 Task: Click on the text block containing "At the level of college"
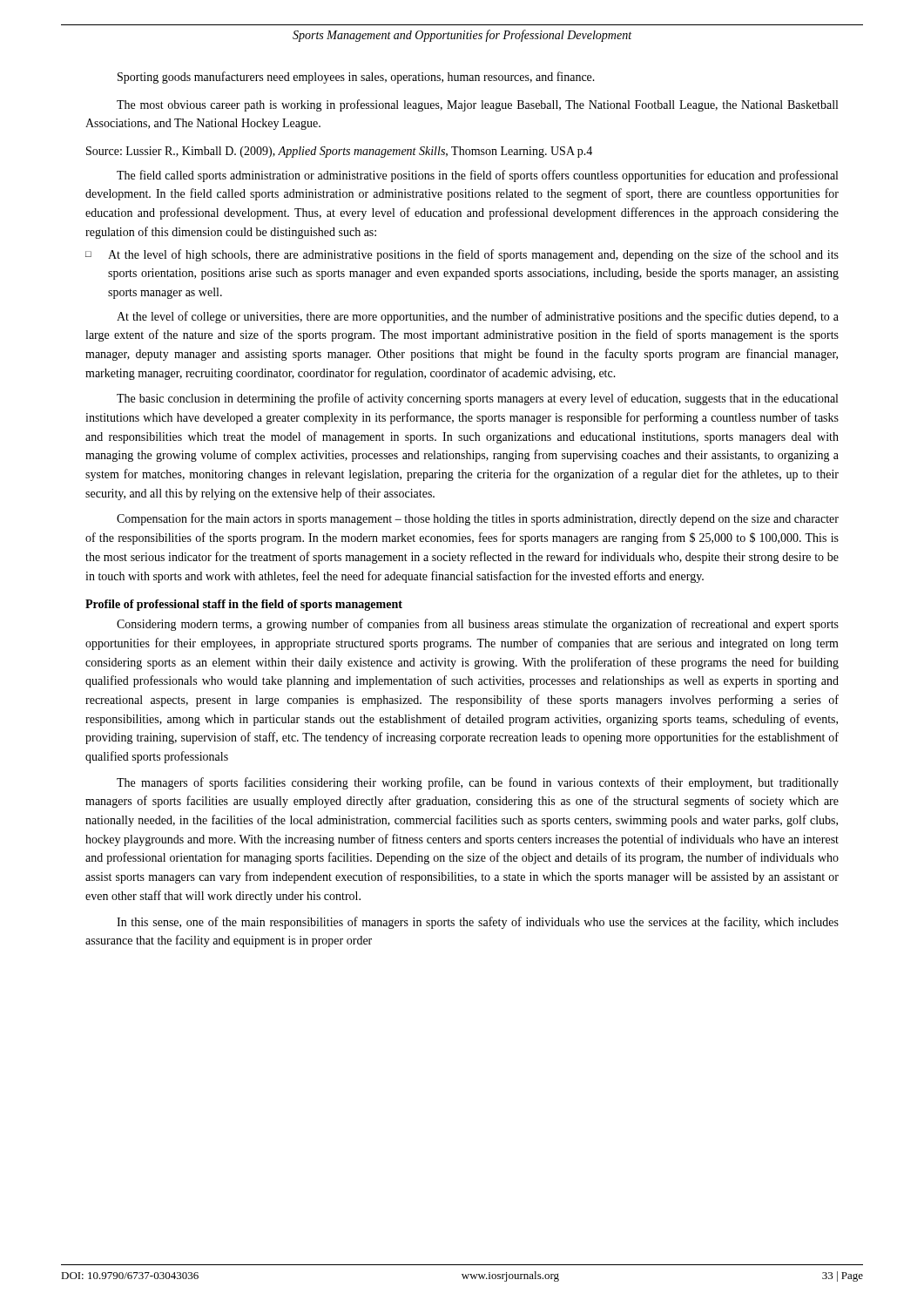462,345
